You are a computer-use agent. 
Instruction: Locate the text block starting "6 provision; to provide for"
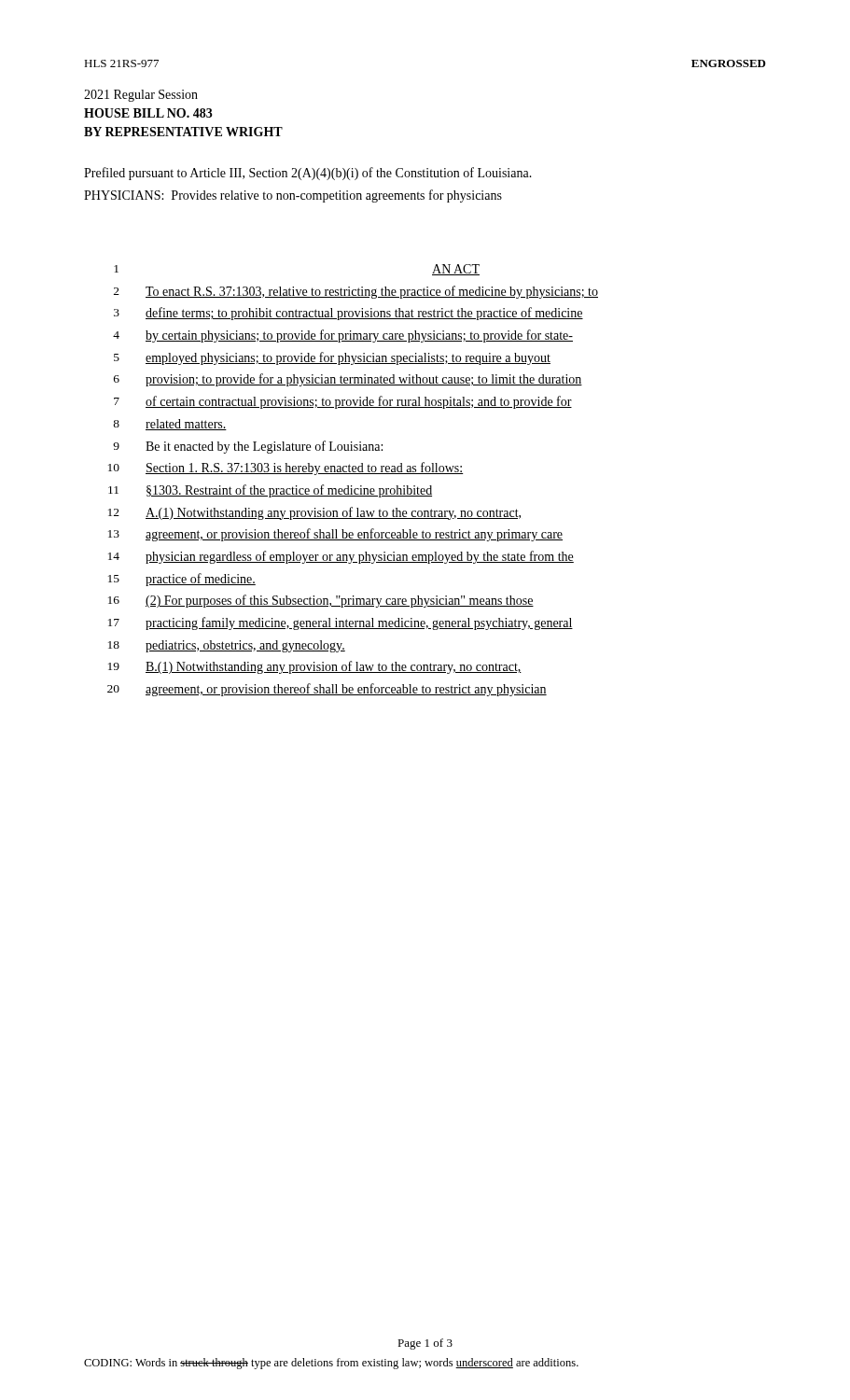click(425, 380)
